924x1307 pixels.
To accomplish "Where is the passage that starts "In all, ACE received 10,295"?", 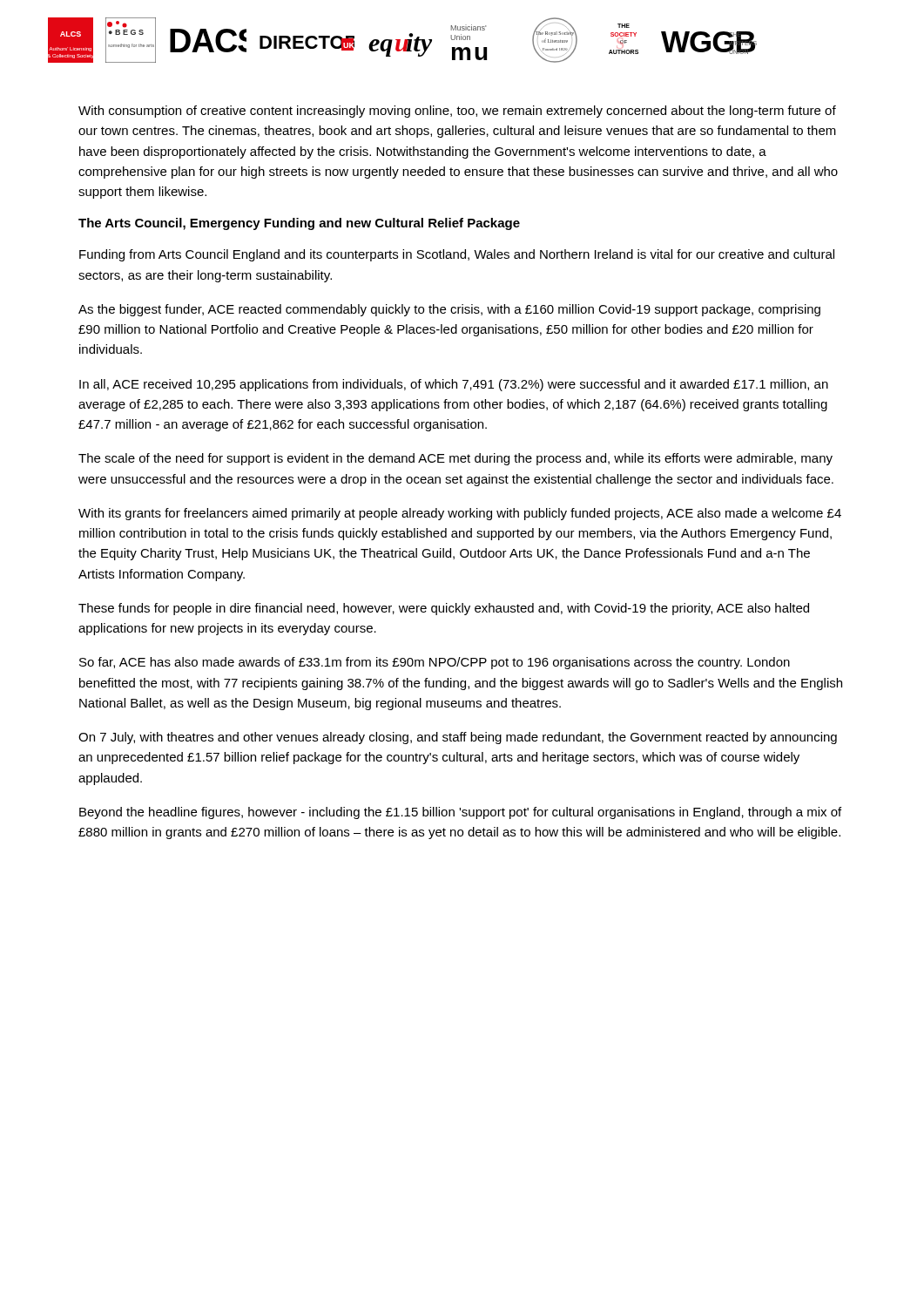I will (453, 404).
